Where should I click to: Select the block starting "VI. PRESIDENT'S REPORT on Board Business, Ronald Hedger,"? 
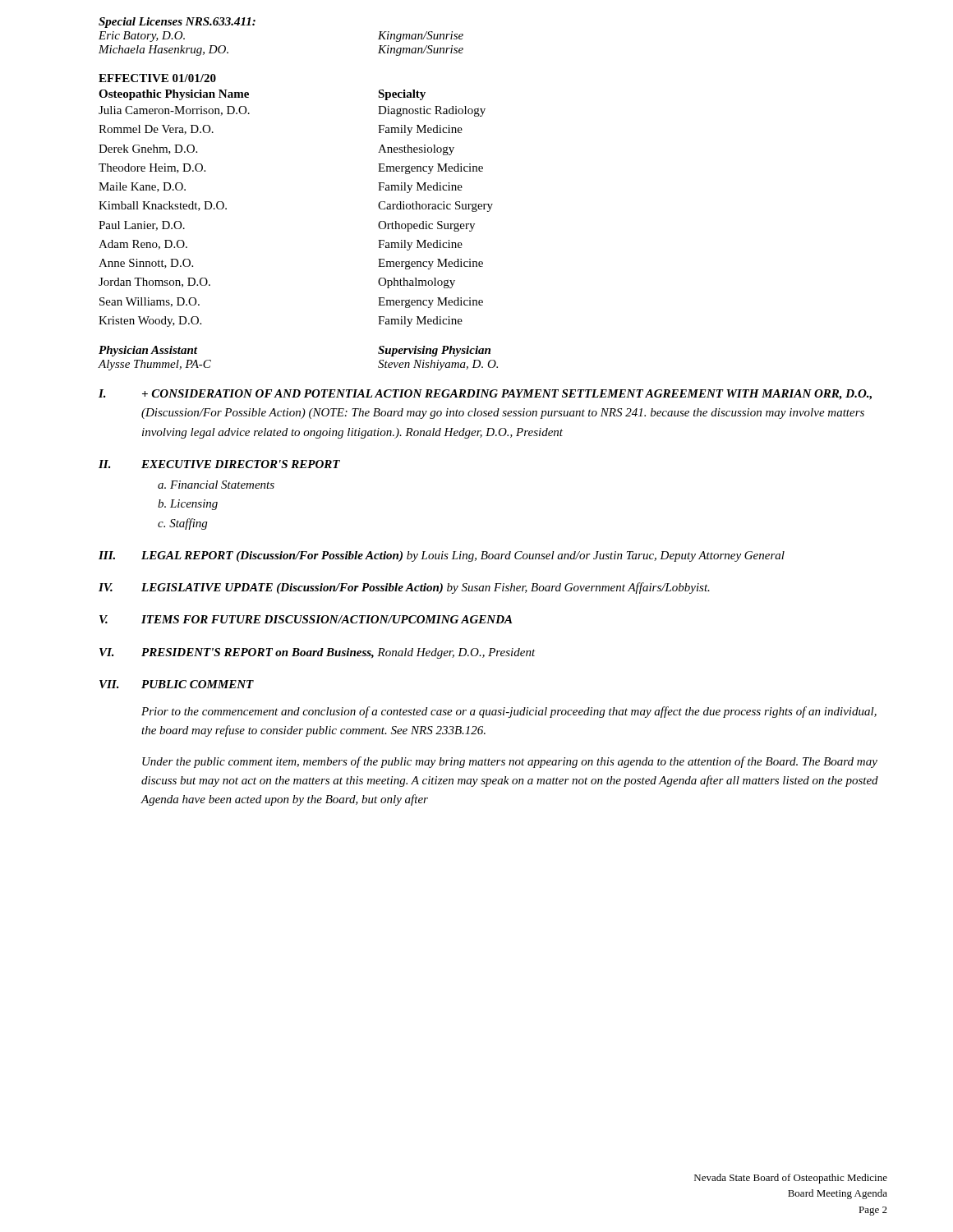(493, 652)
